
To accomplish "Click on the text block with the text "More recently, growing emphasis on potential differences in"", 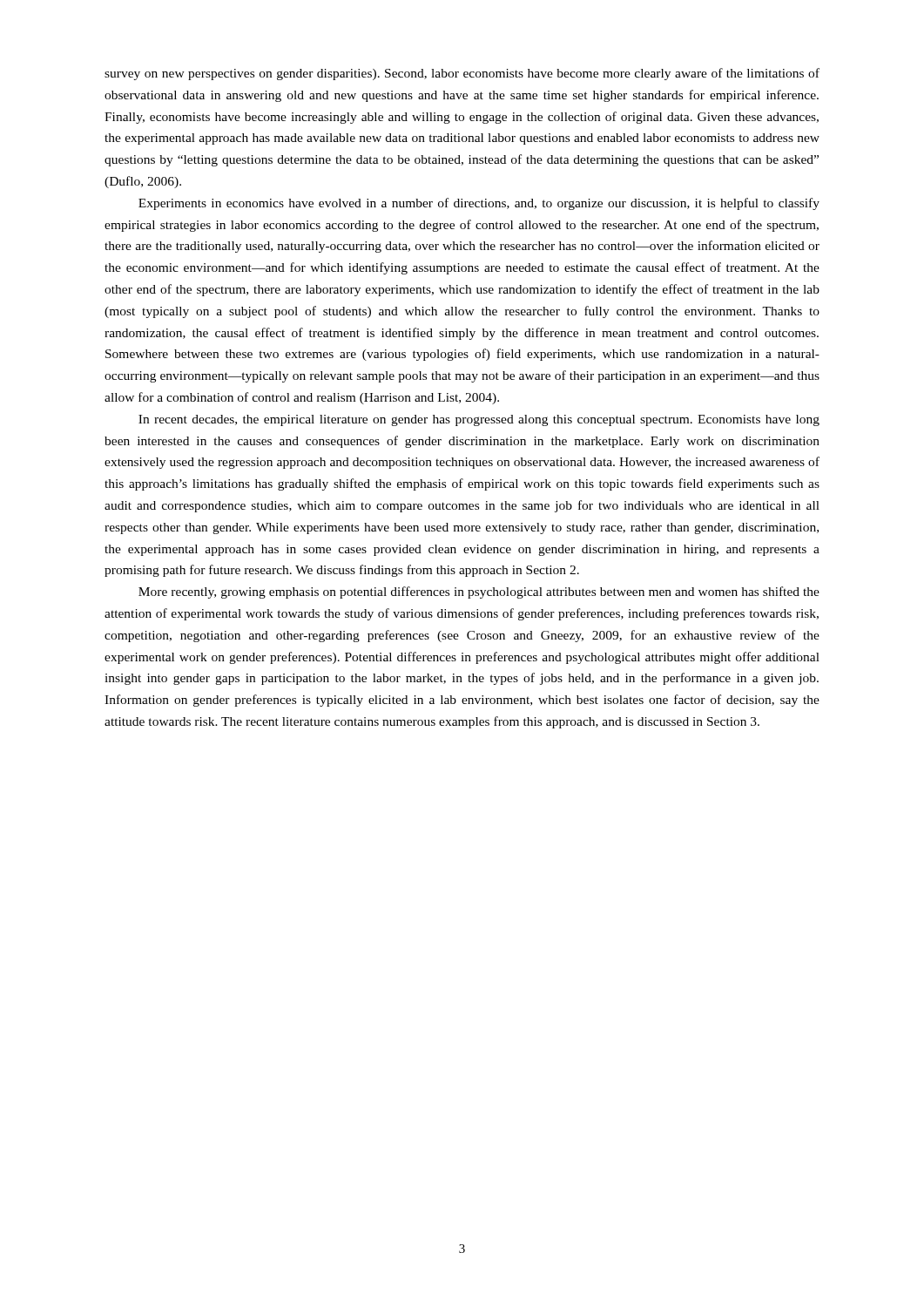I will coord(462,657).
